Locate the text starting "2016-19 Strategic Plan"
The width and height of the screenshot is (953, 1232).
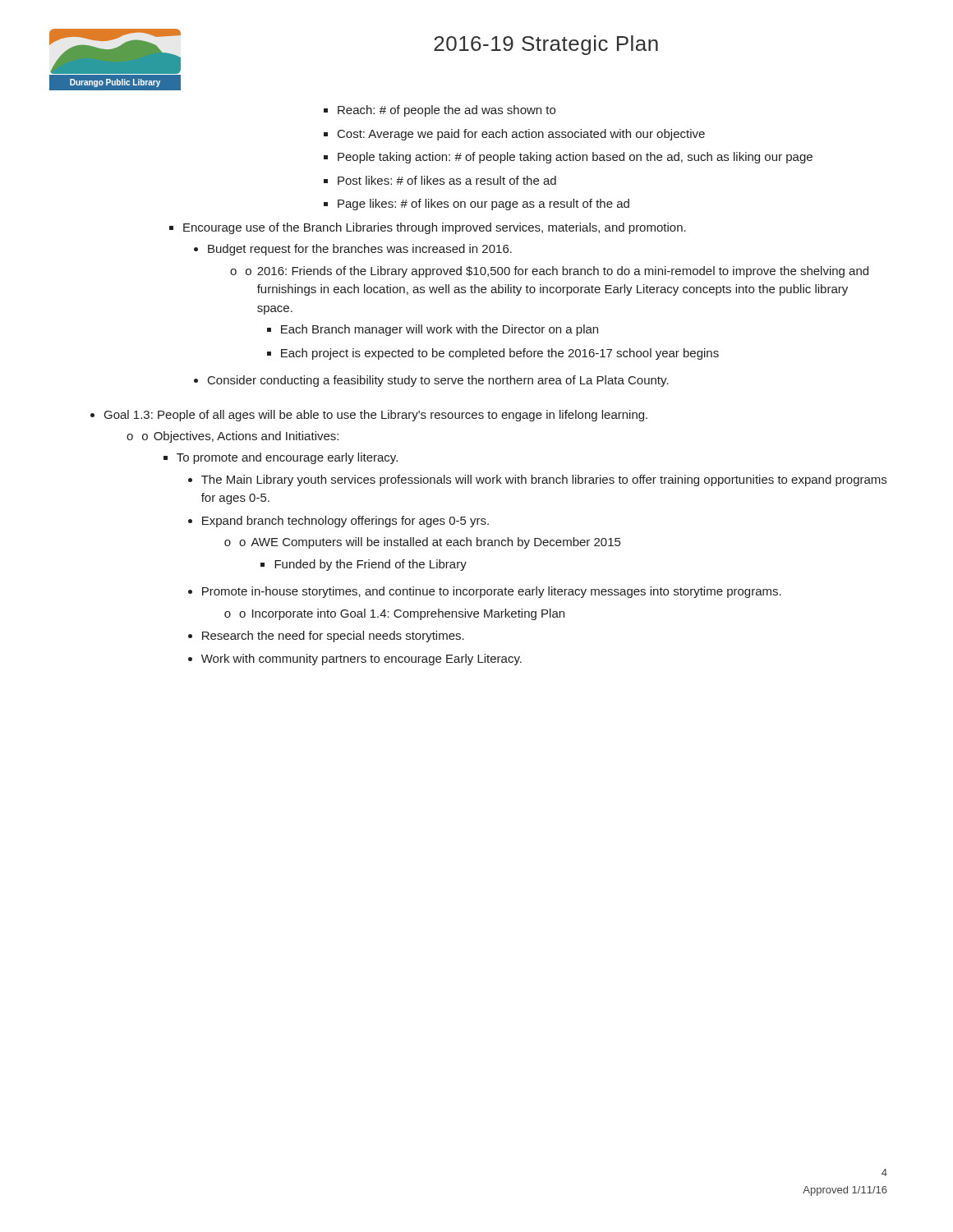(x=546, y=43)
